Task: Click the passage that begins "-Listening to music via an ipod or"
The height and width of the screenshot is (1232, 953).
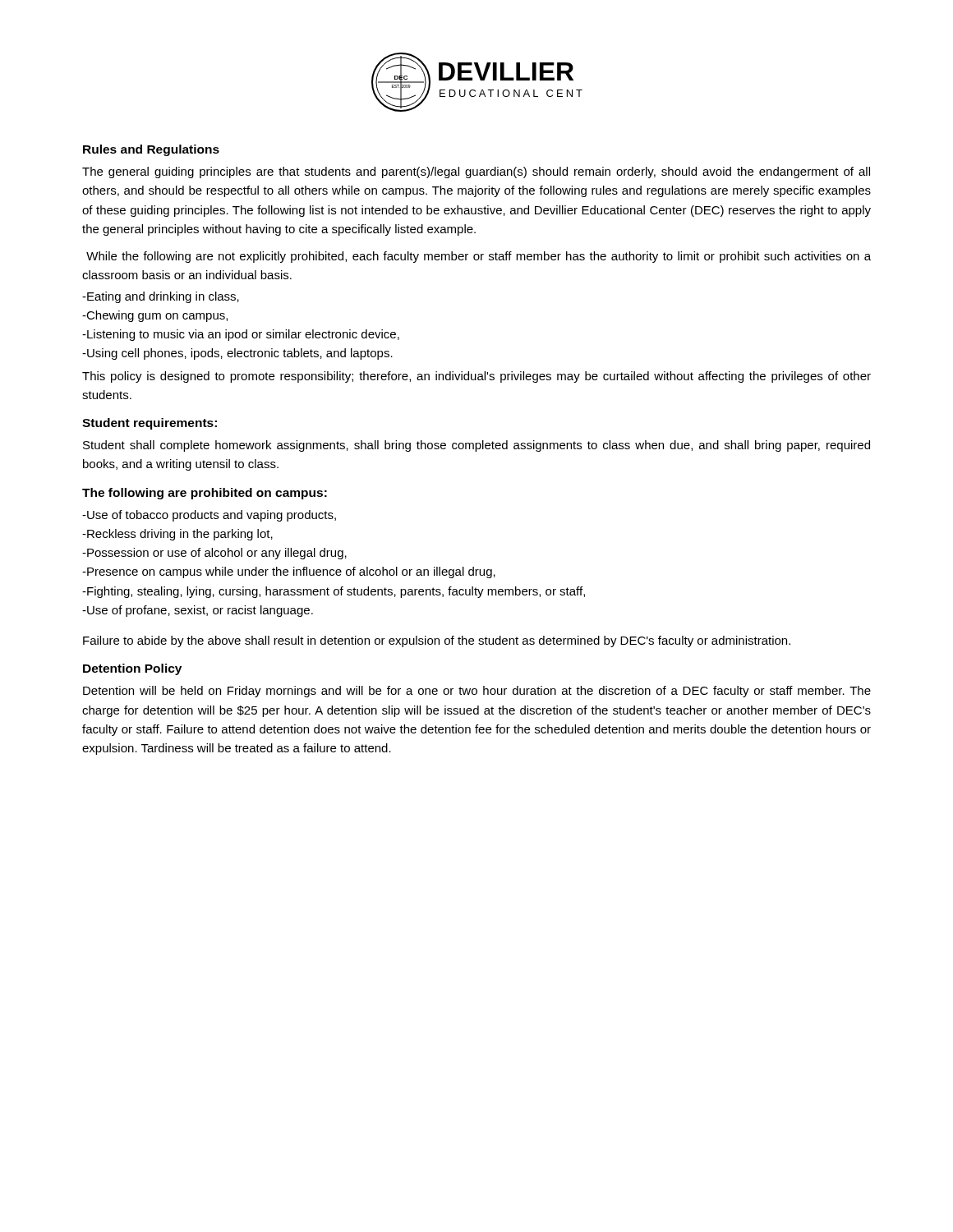Action: 241,334
